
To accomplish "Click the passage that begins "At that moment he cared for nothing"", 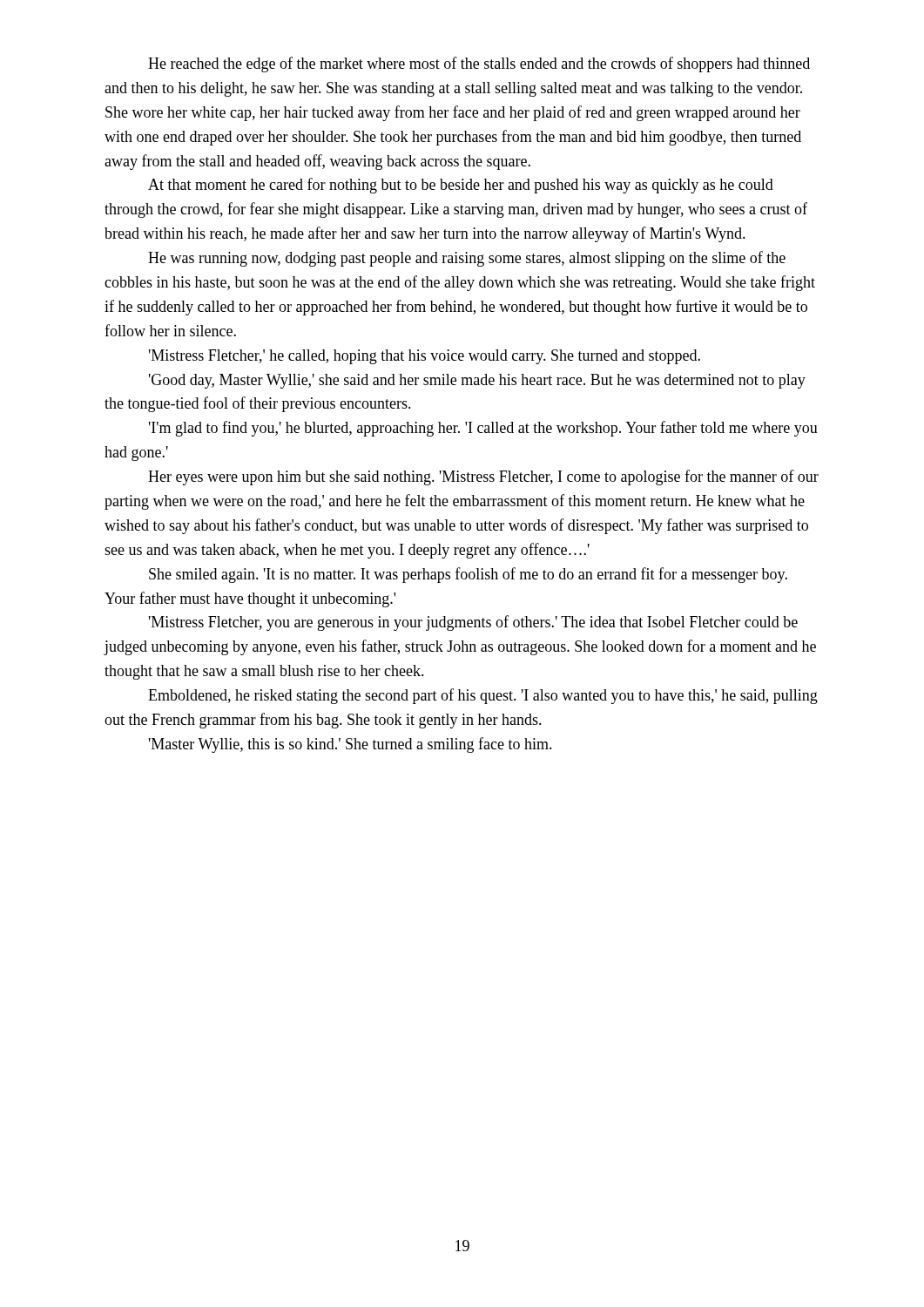I will [462, 210].
